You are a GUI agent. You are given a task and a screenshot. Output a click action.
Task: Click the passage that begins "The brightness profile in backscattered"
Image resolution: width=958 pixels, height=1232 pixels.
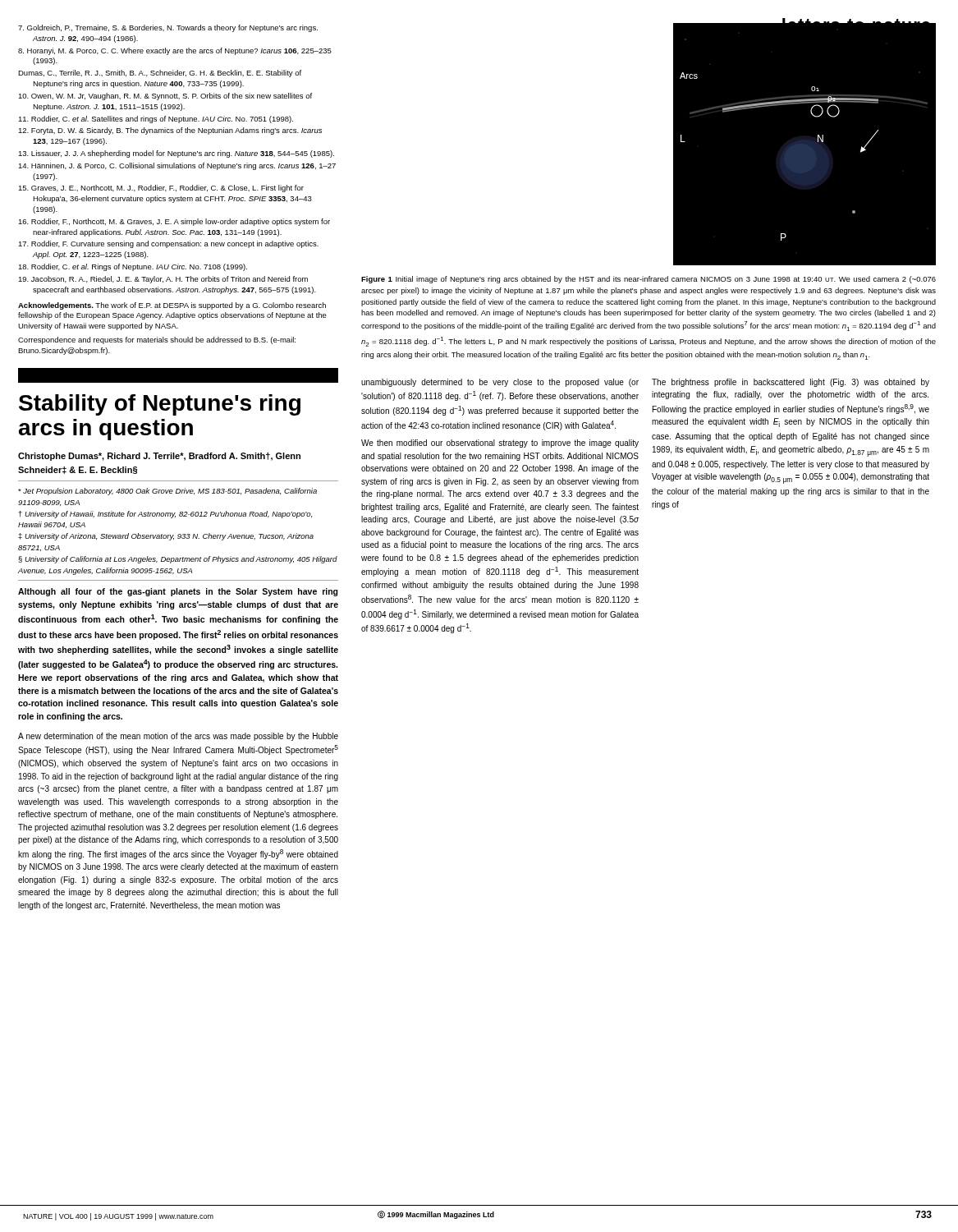tap(791, 443)
